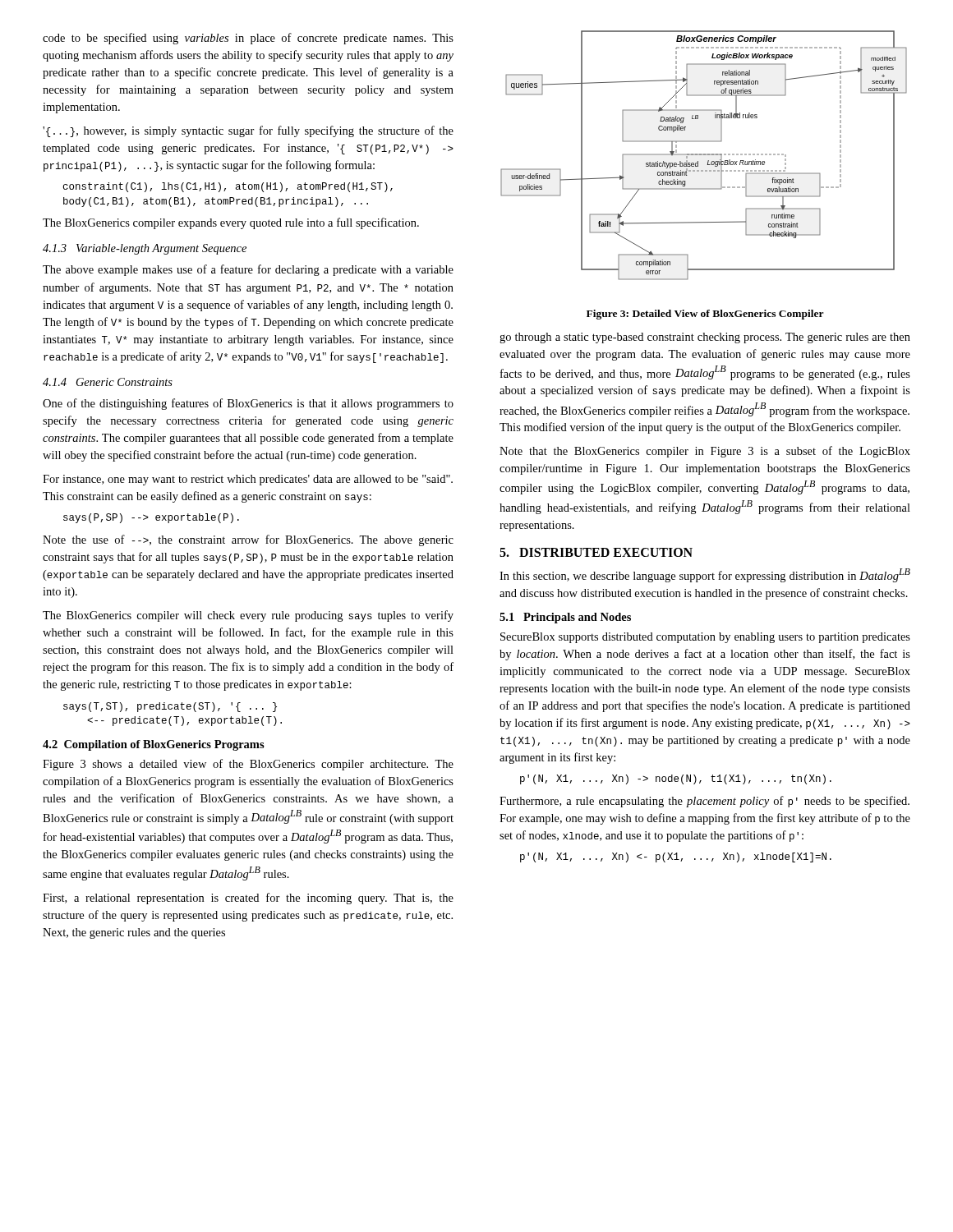Click on the text block that says "Note the use of -->, the constraint arrow"

(x=248, y=566)
